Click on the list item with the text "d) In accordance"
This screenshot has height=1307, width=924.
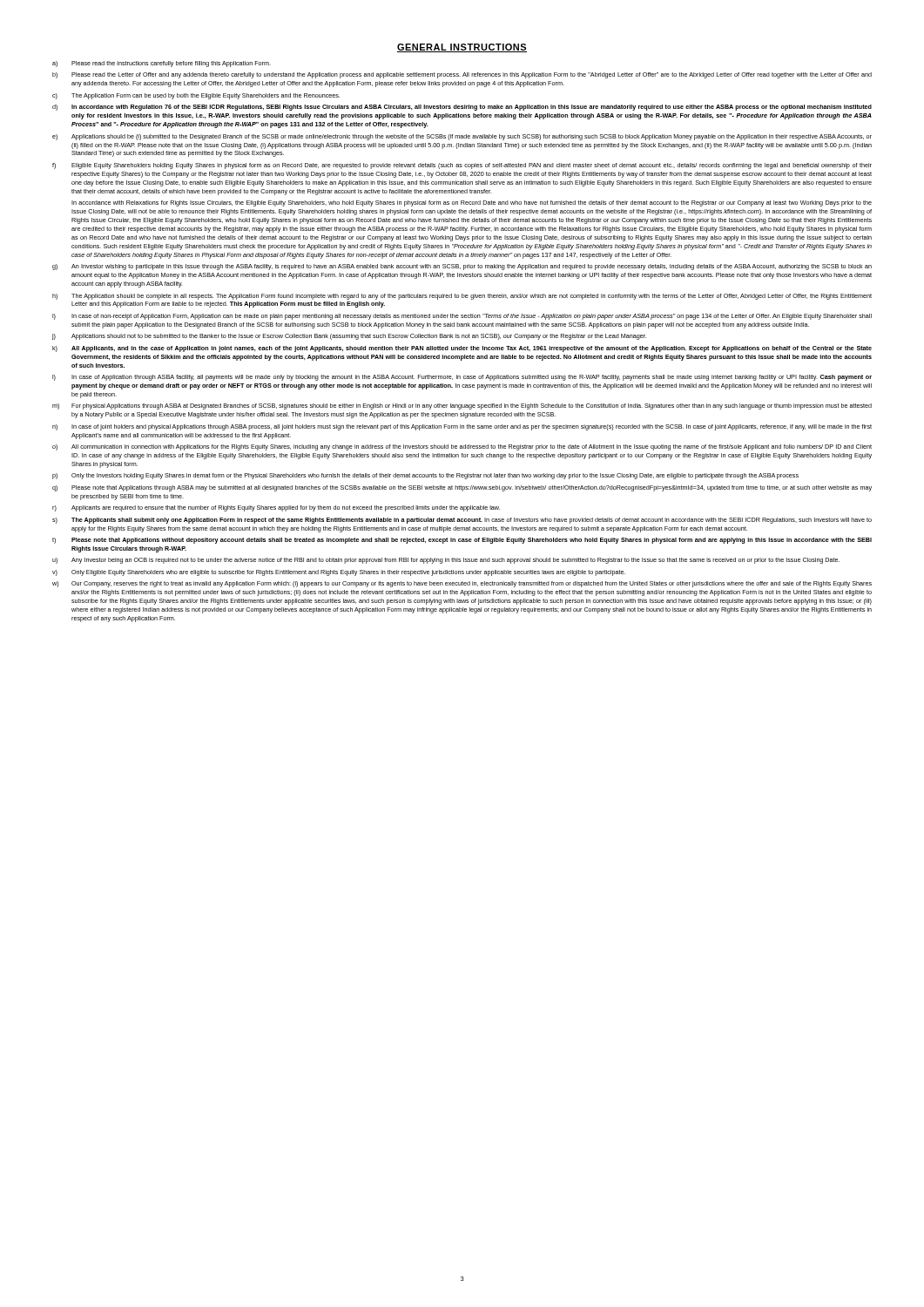click(462, 116)
